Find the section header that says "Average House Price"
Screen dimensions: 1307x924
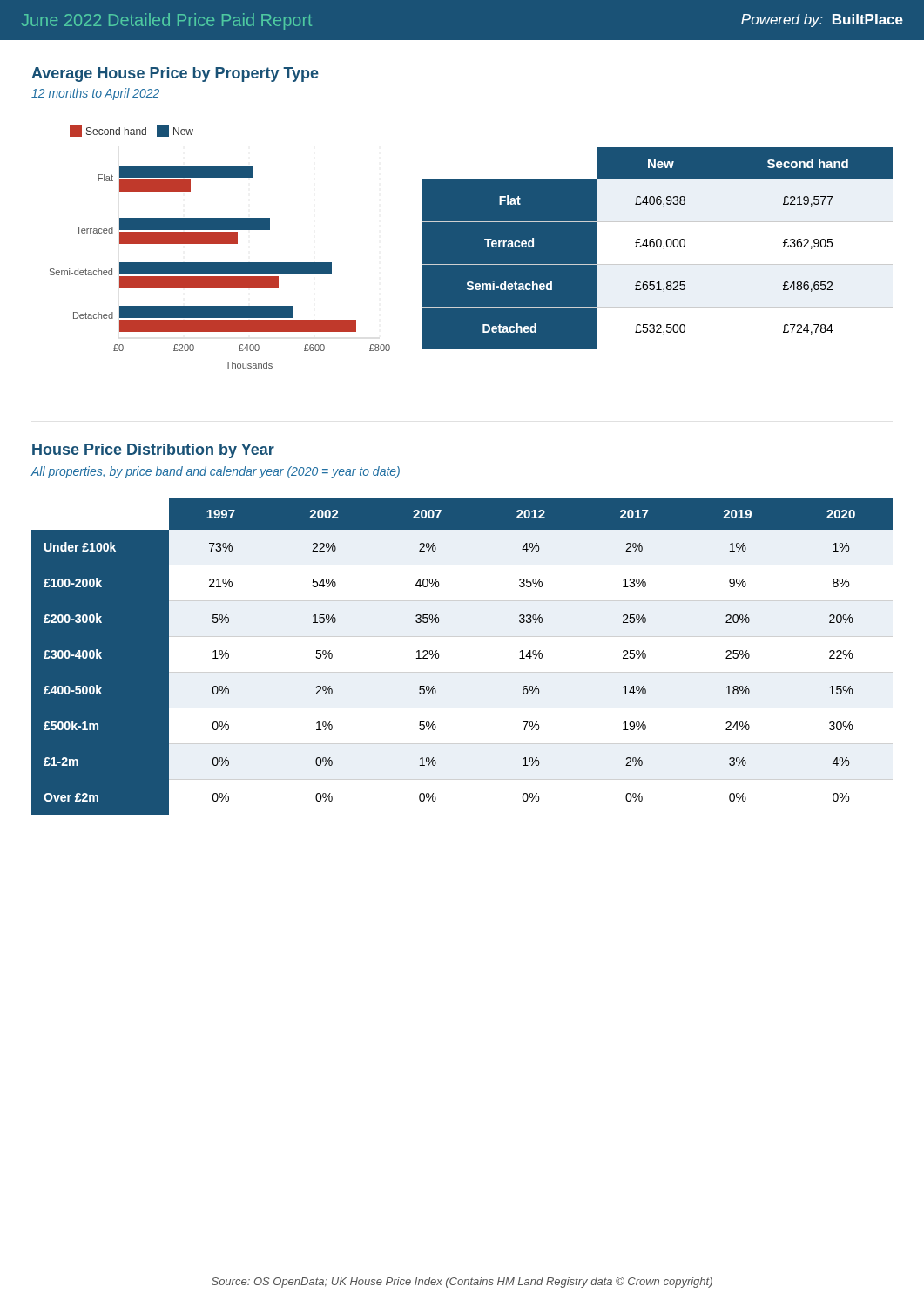[175, 73]
